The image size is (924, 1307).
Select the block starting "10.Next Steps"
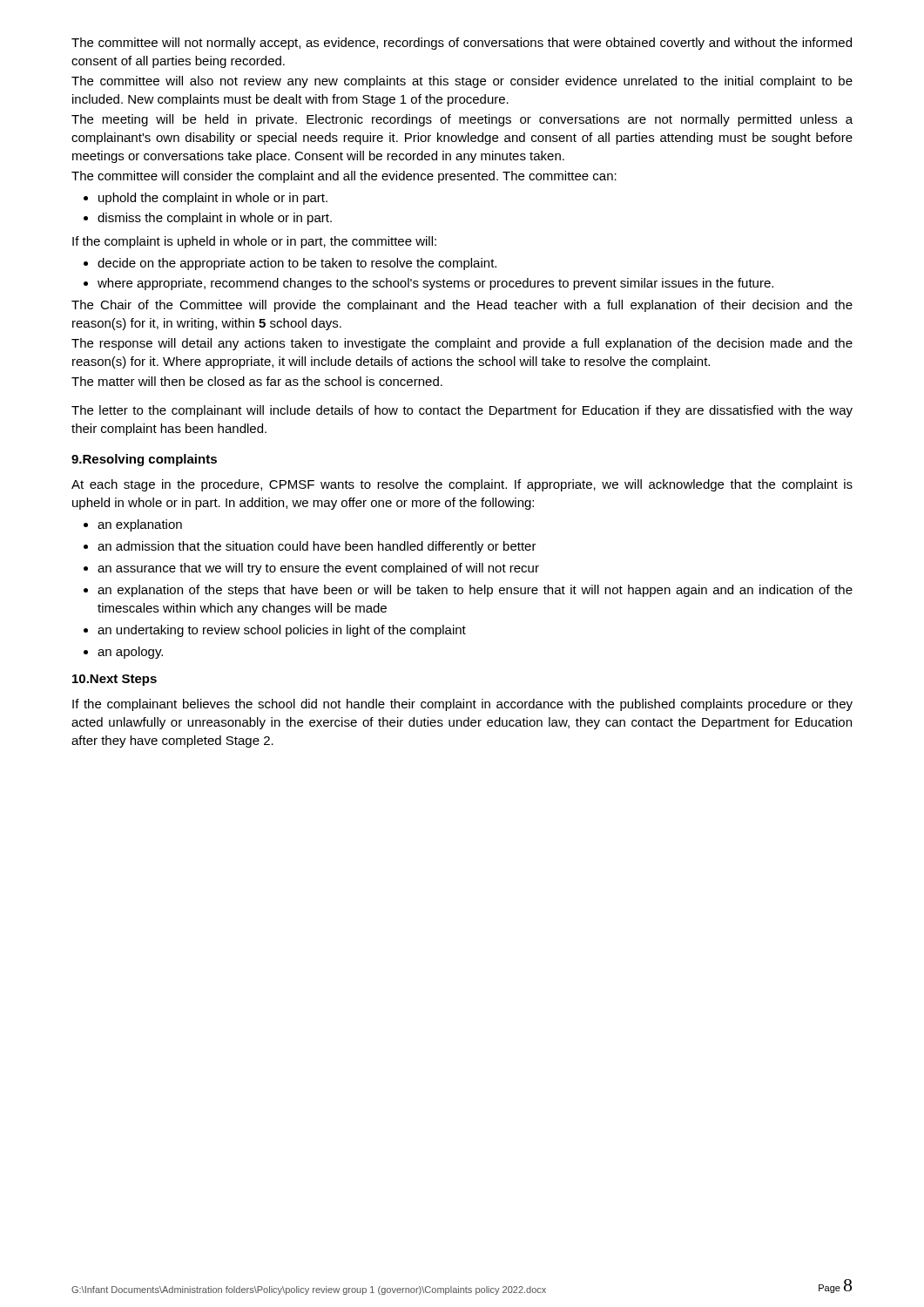tap(115, 680)
